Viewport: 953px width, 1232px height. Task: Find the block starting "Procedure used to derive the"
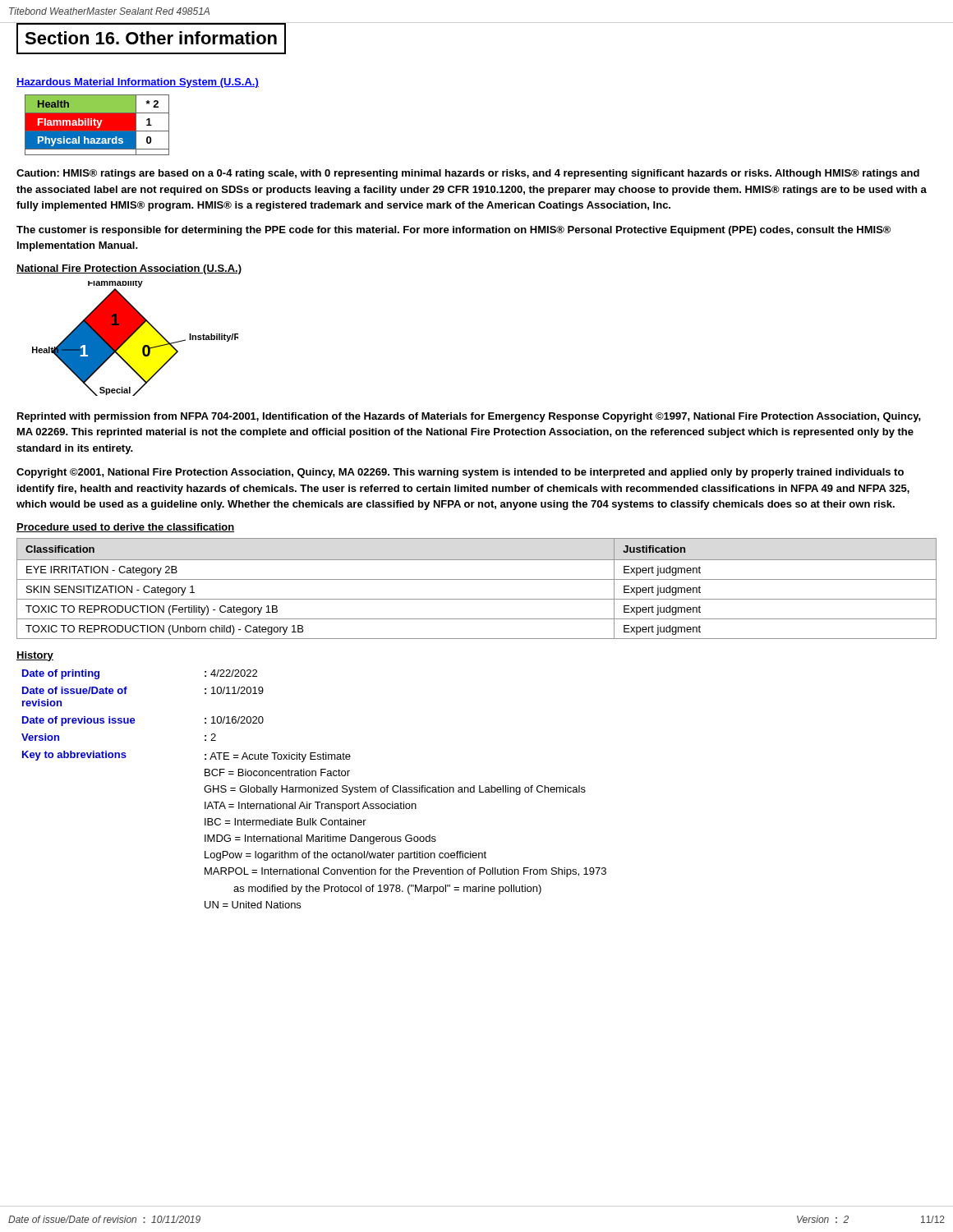pyautogui.click(x=125, y=526)
